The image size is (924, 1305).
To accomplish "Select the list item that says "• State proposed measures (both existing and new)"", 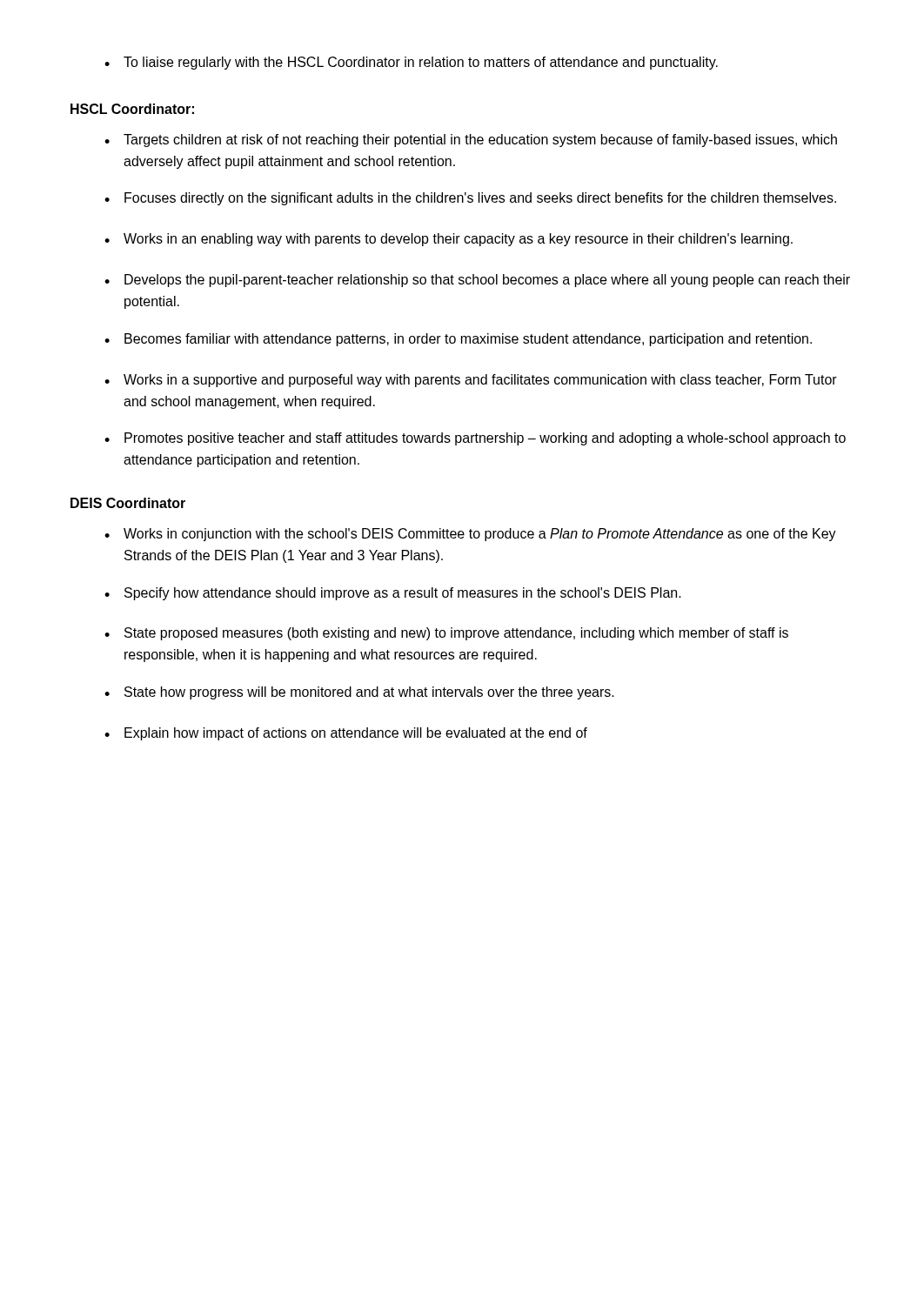I will point(479,645).
